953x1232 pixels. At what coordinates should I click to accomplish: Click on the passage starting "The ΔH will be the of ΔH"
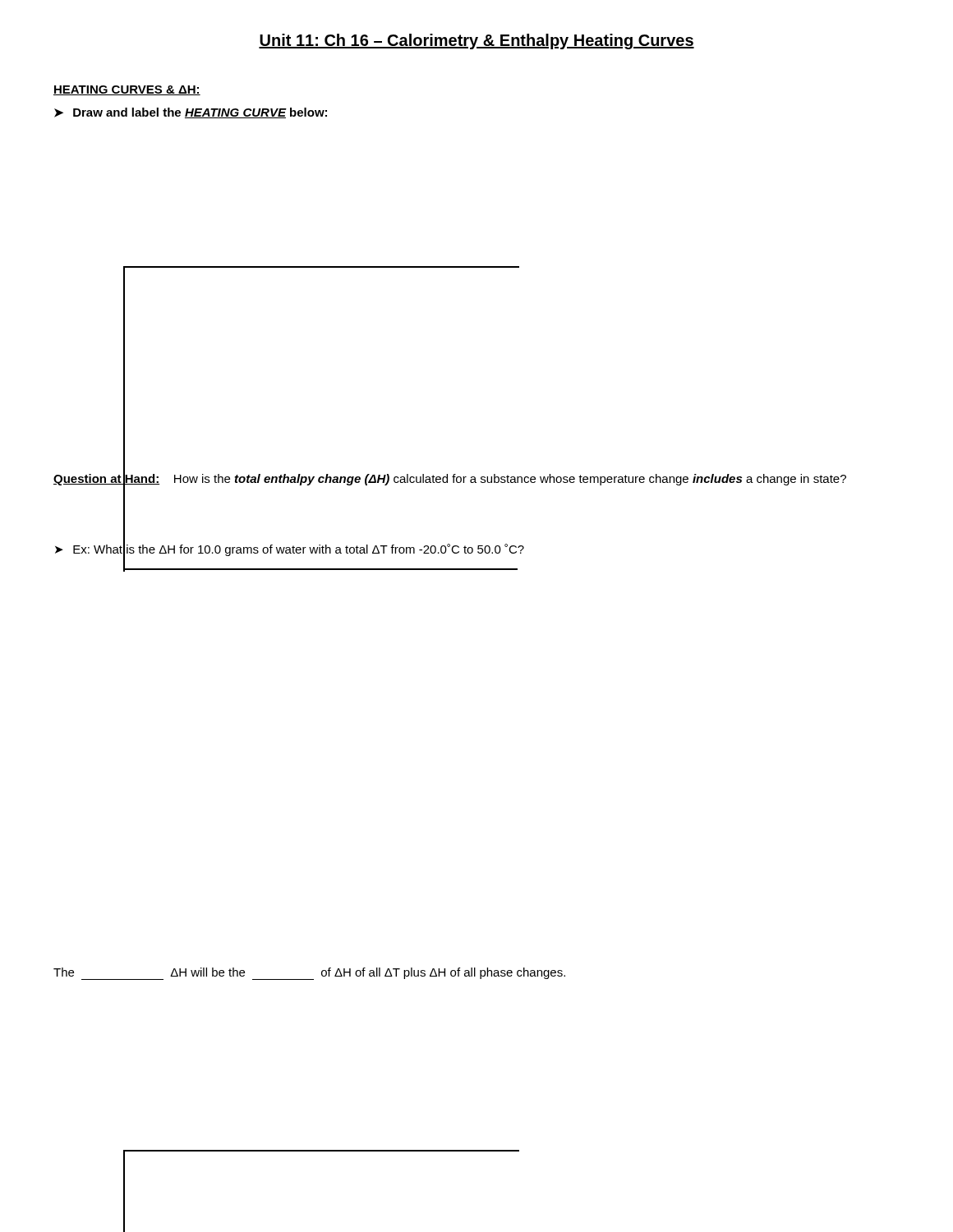pyautogui.click(x=476, y=972)
